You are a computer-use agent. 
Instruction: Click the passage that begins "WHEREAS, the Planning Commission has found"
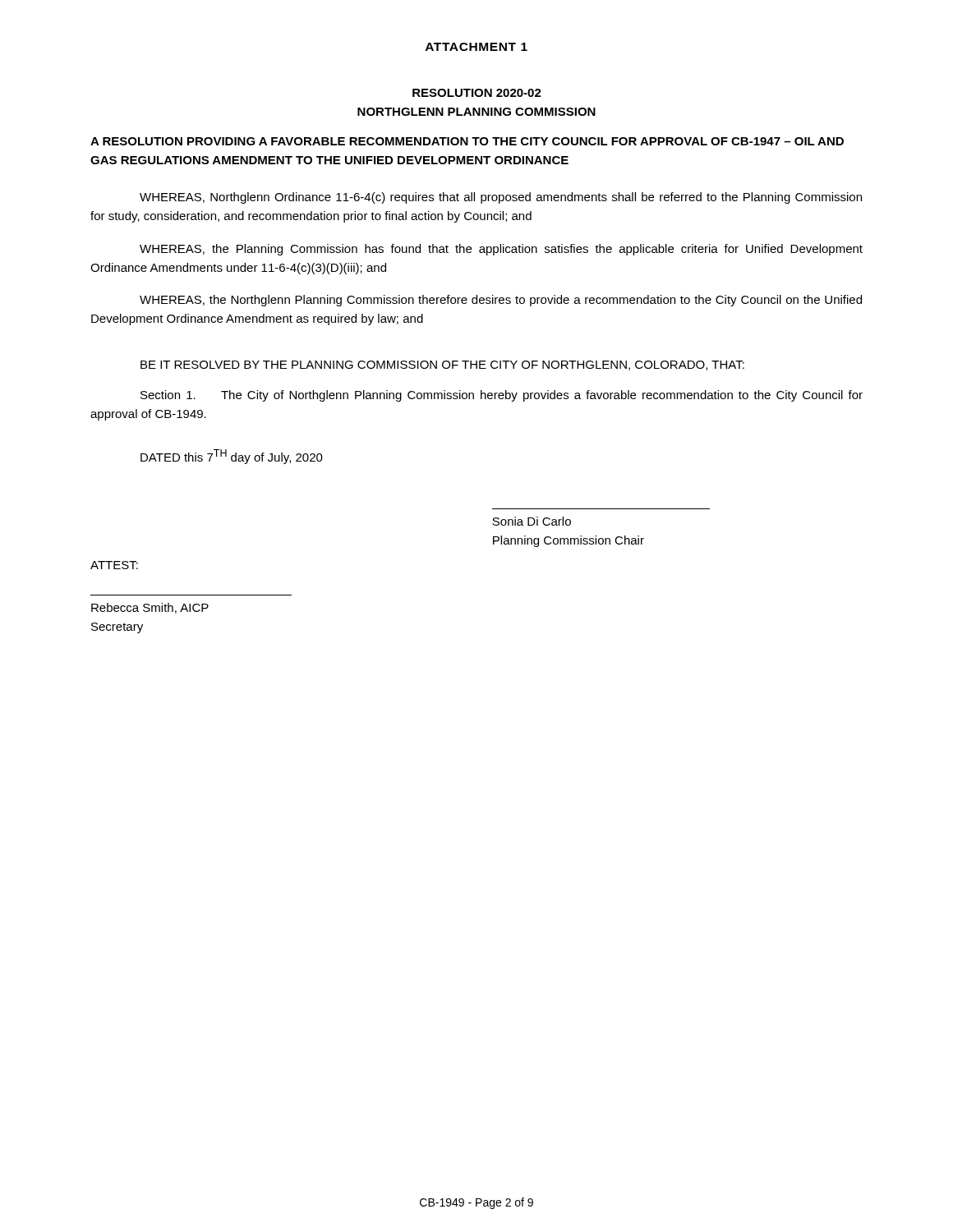[x=476, y=258]
